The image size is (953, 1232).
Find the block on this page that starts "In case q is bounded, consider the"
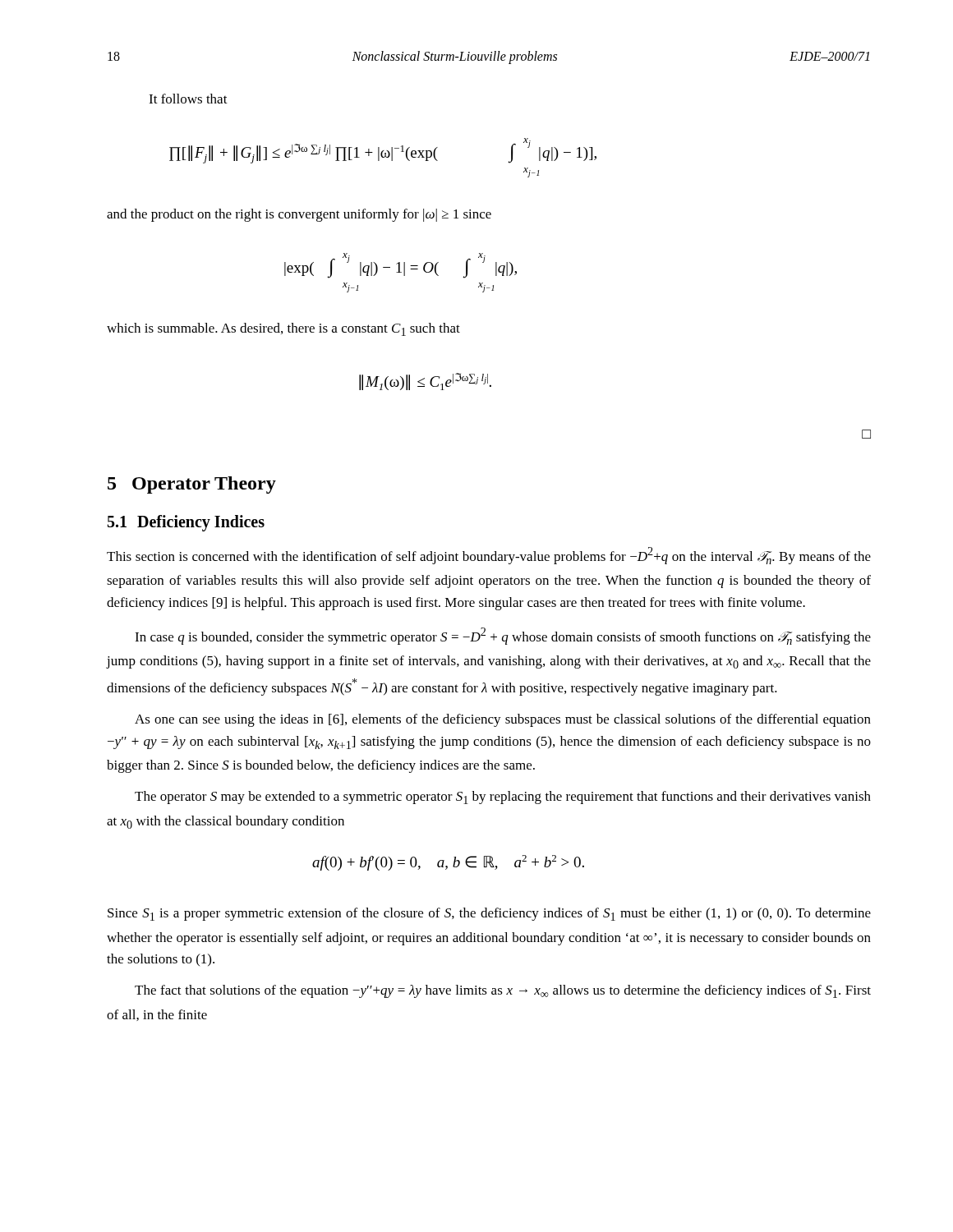pyautogui.click(x=489, y=661)
